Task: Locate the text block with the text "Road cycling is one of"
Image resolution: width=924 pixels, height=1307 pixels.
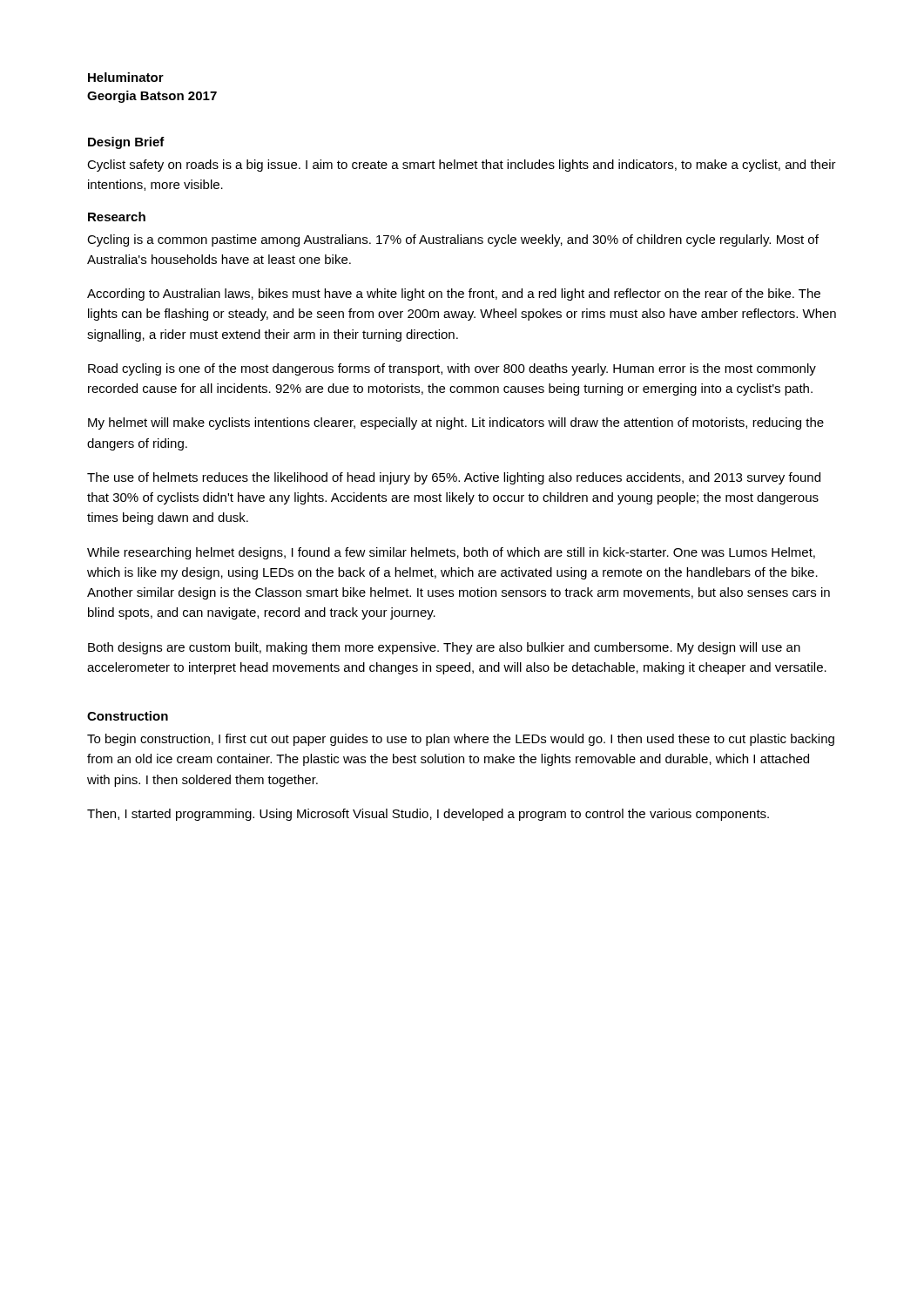Action: pos(451,378)
